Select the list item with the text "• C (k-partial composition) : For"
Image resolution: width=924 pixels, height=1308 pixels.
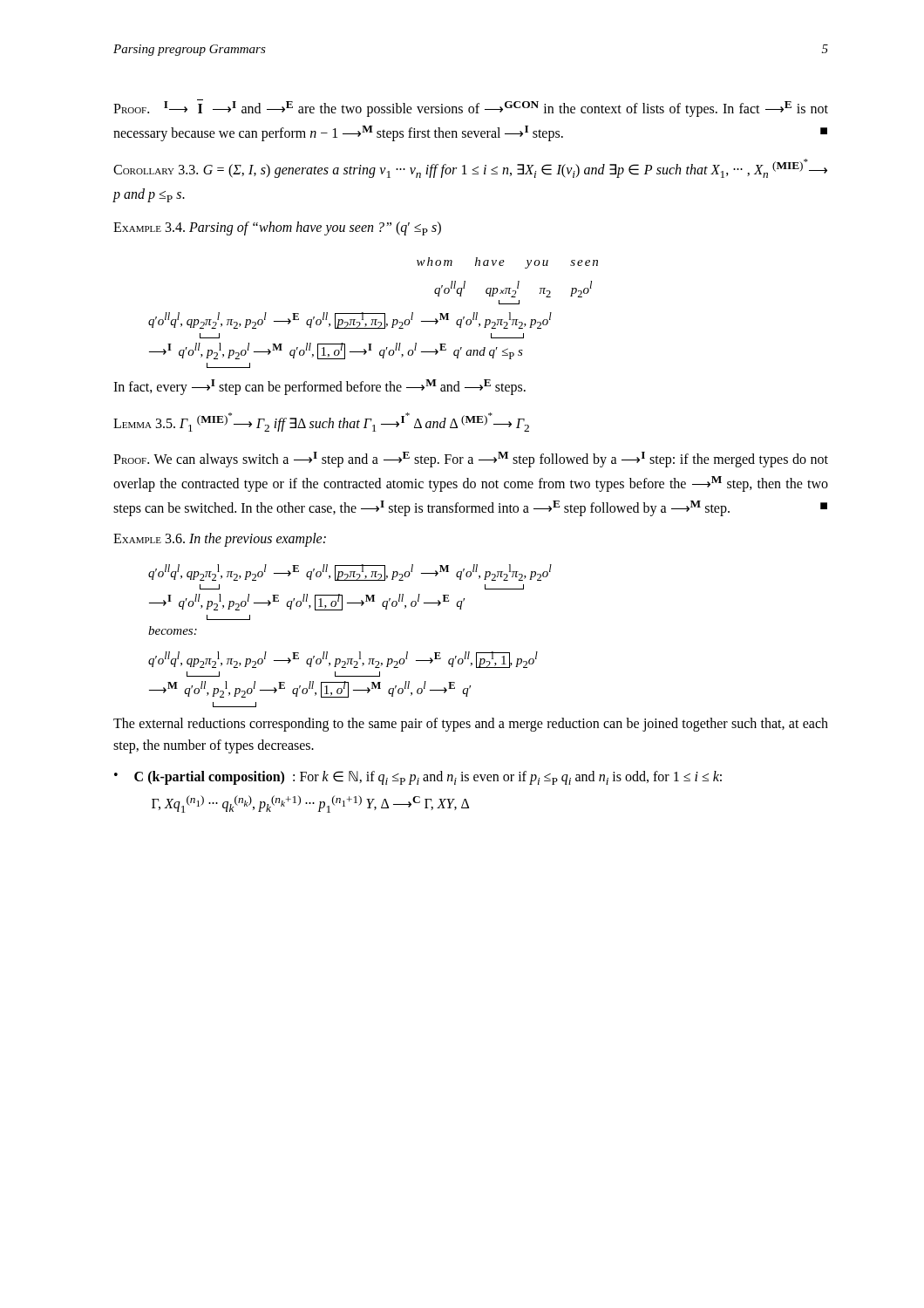click(x=418, y=791)
